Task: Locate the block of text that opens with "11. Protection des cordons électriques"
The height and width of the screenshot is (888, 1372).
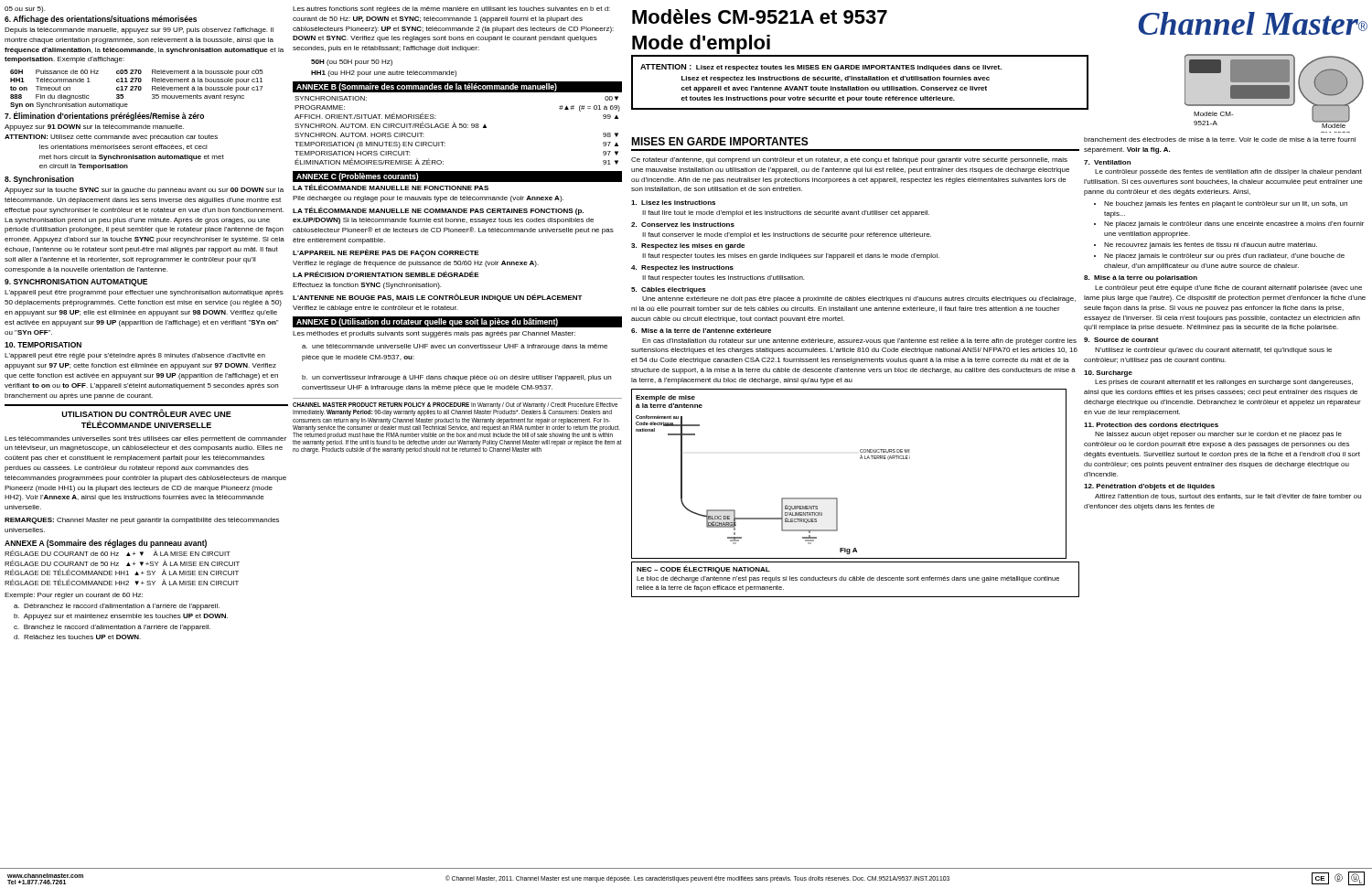Action: (1222, 449)
